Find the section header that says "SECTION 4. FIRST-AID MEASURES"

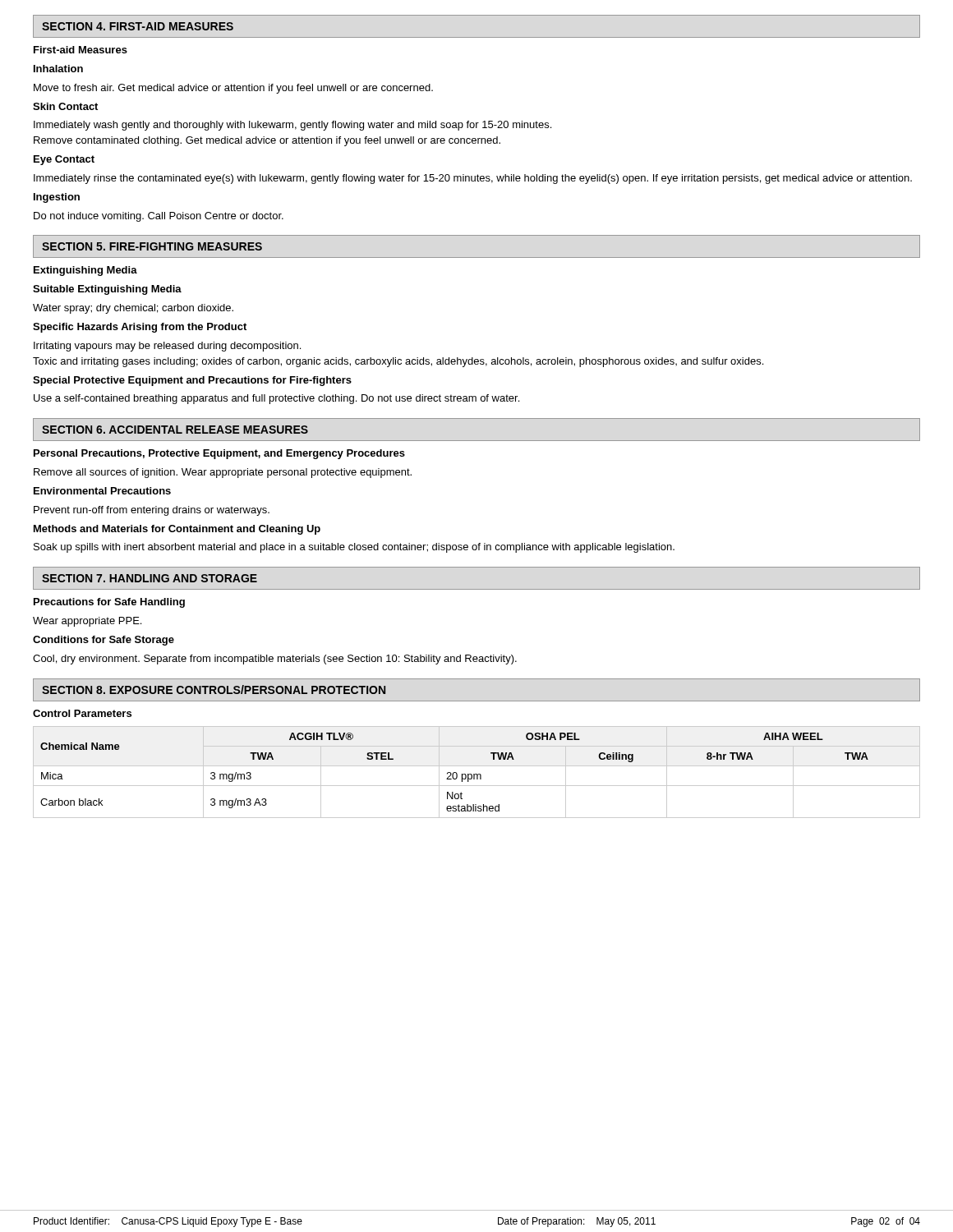coord(138,26)
